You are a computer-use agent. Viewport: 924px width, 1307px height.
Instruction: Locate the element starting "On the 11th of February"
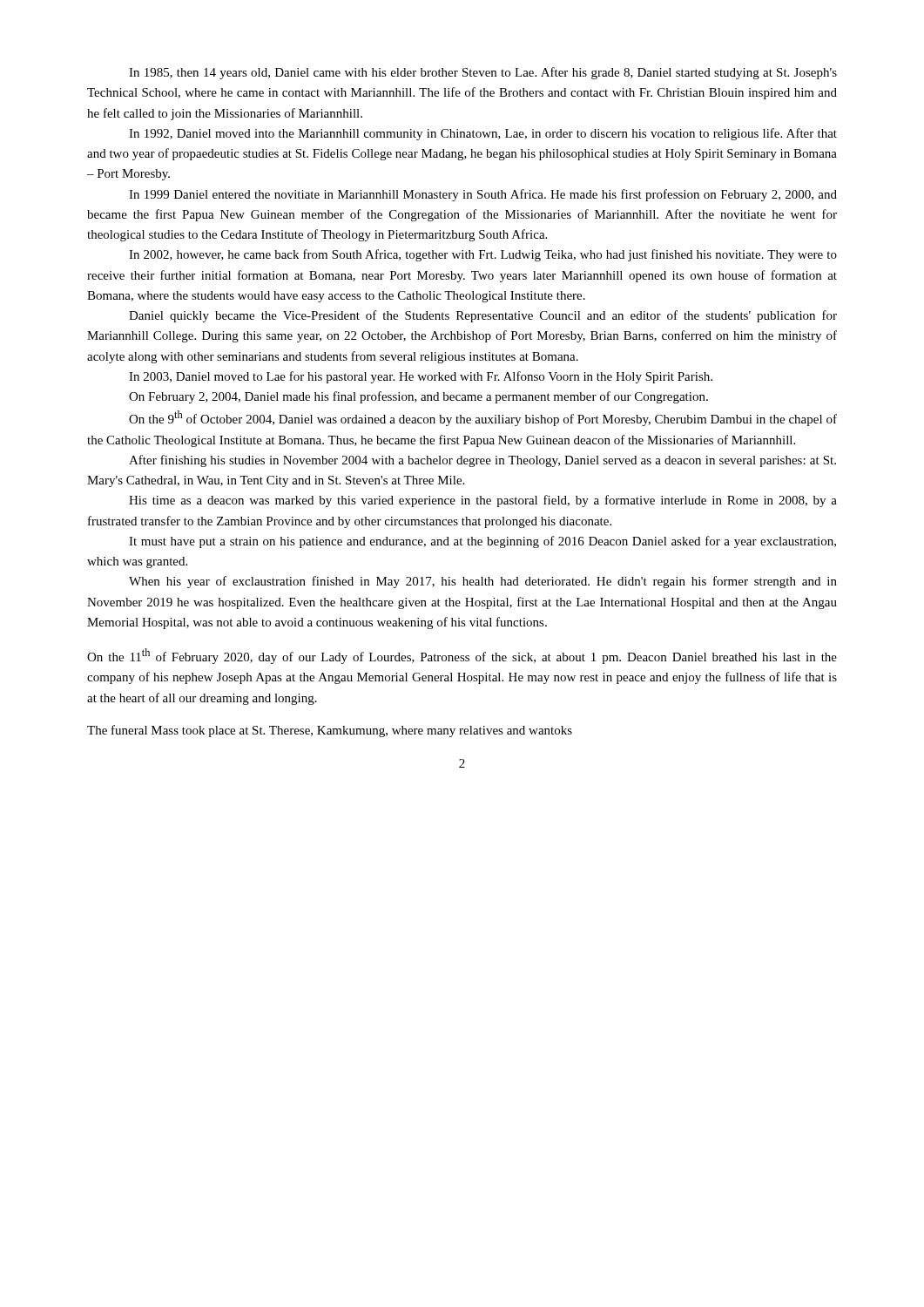point(462,676)
